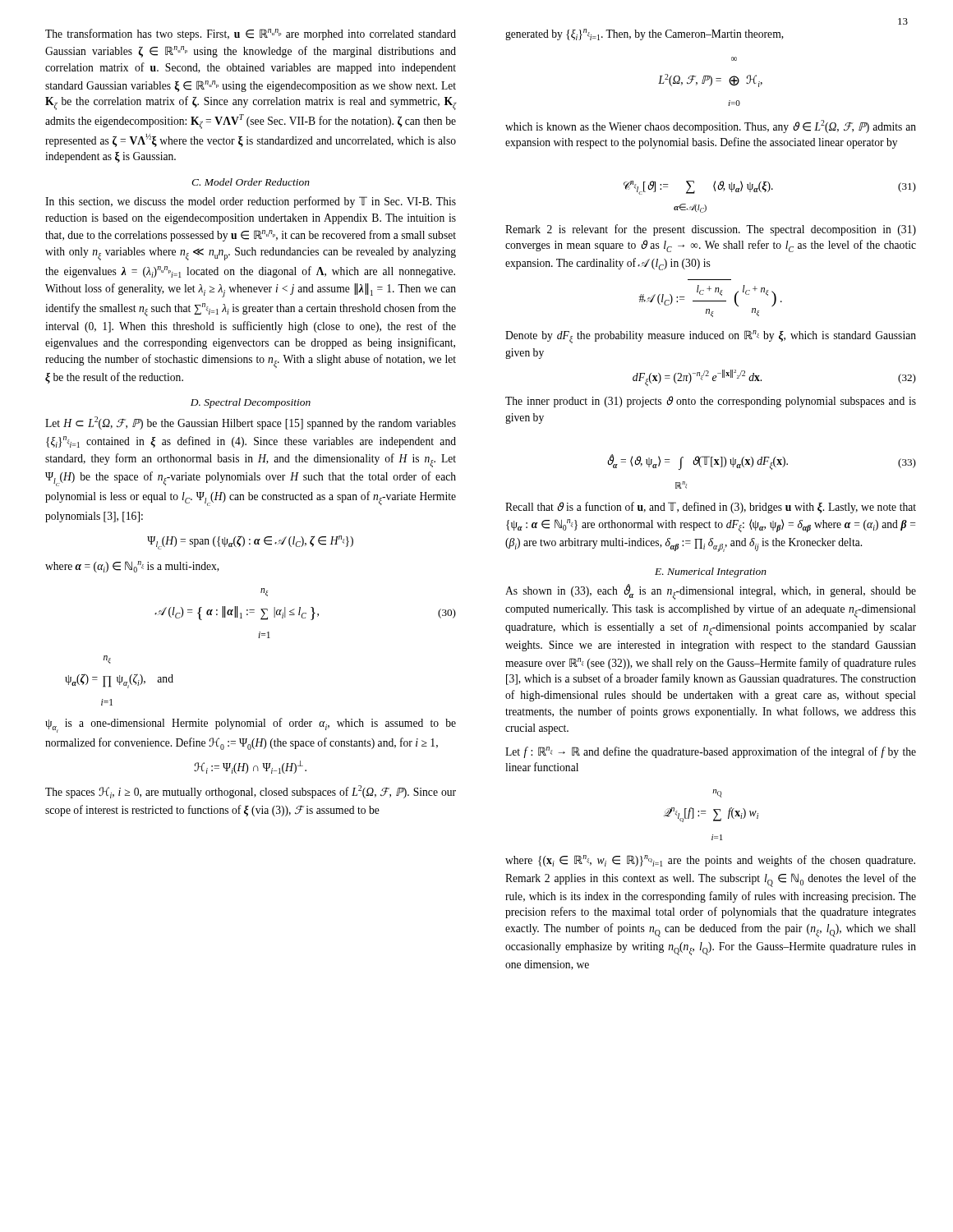The image size is (953, 1232).
Task: Point to the text starting "Remark 2 is relevant for the present"
Action: tap(711, 247)
